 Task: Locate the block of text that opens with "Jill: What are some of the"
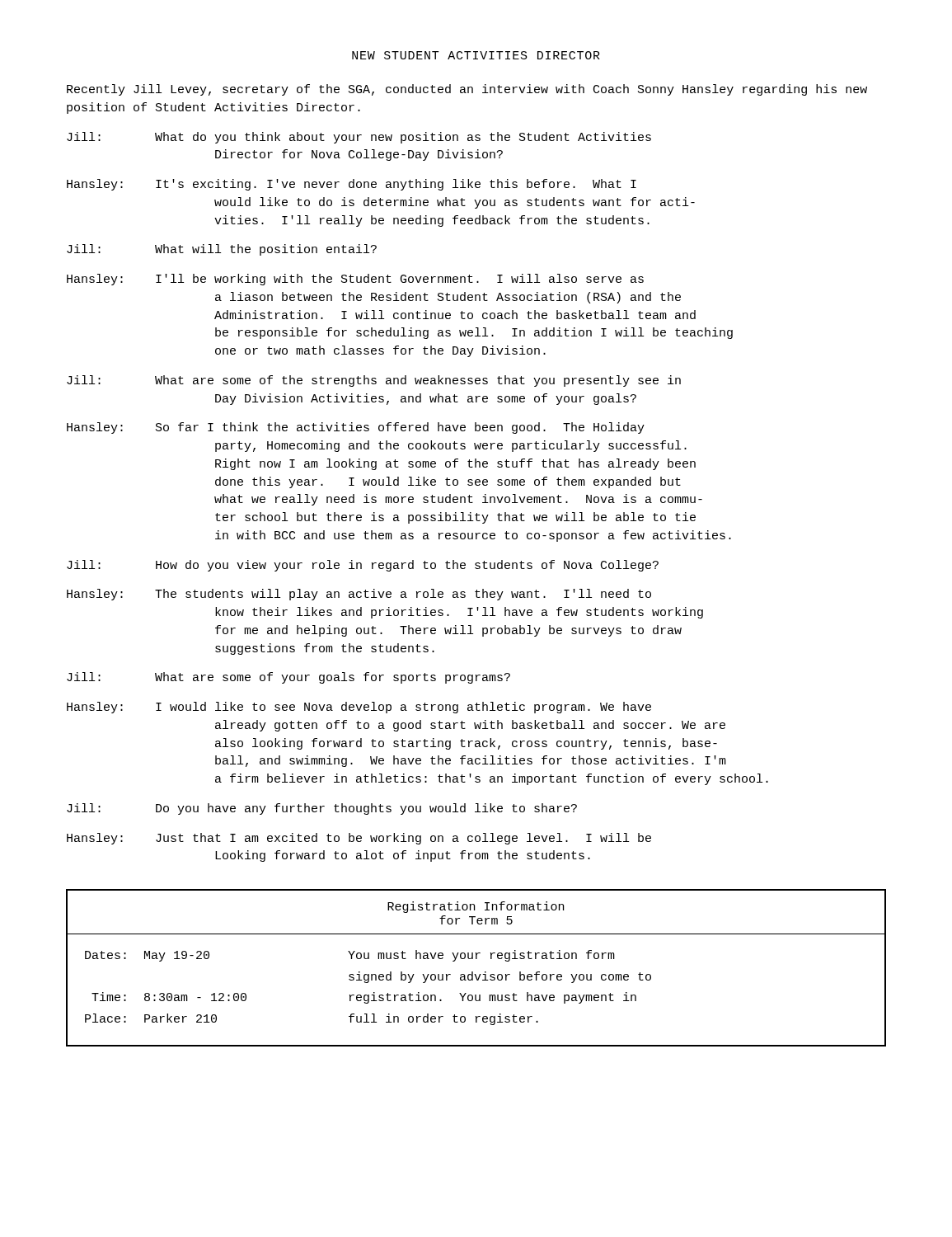tap(476, 391)
